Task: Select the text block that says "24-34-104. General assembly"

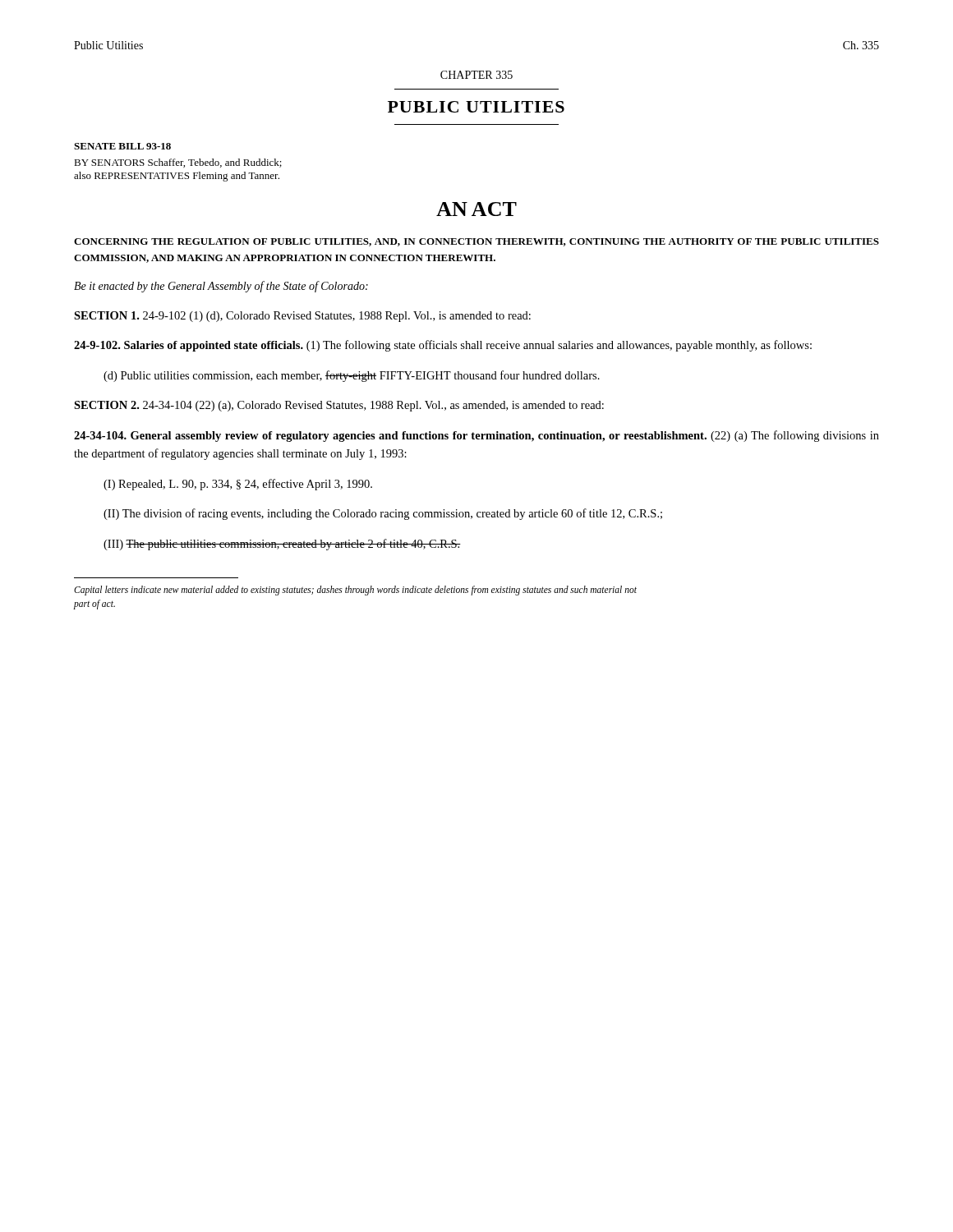Action: pyautogui.click(x=476, y=445)
